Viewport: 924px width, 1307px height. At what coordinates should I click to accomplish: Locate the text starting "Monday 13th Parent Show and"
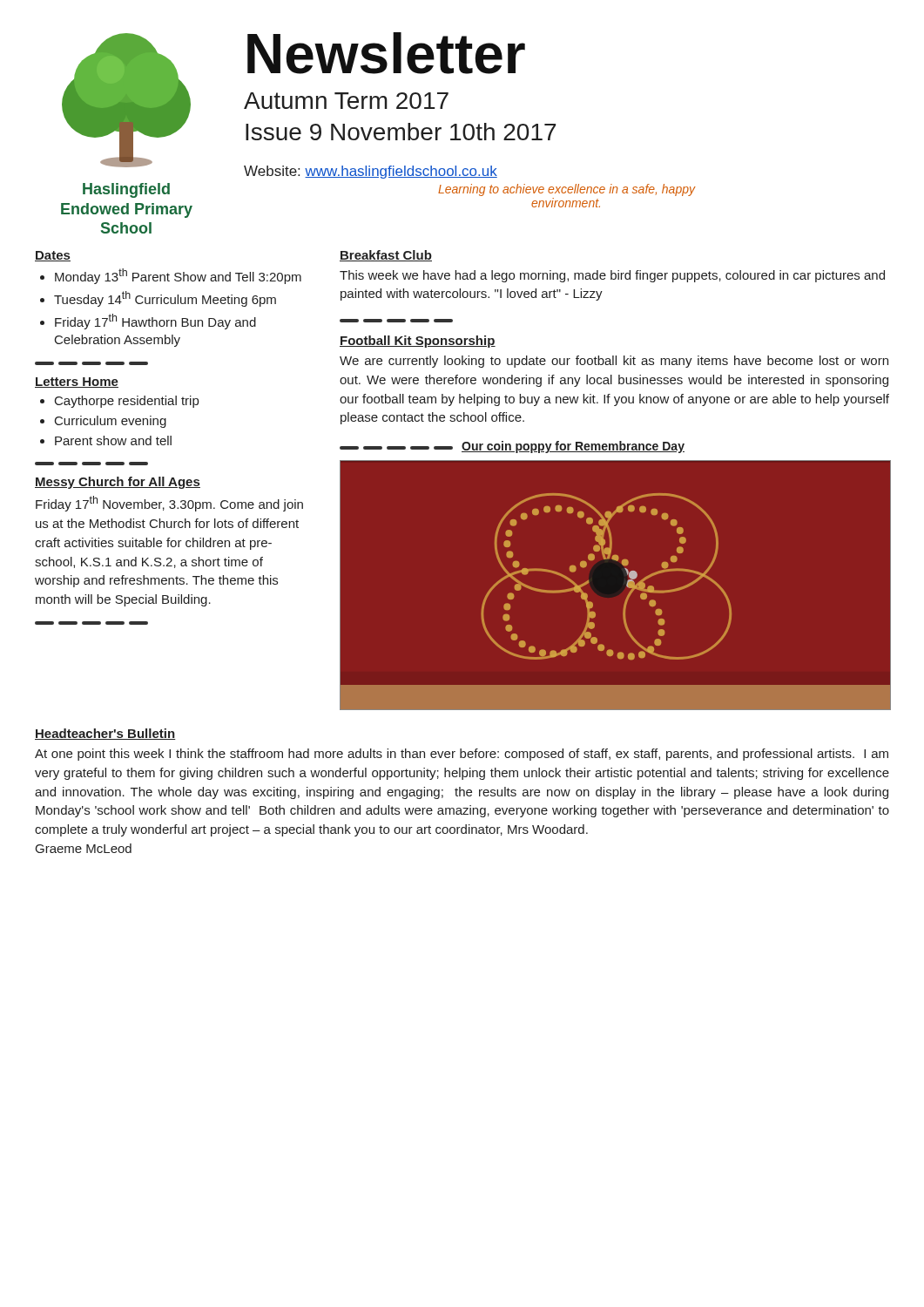coord(178,275)
